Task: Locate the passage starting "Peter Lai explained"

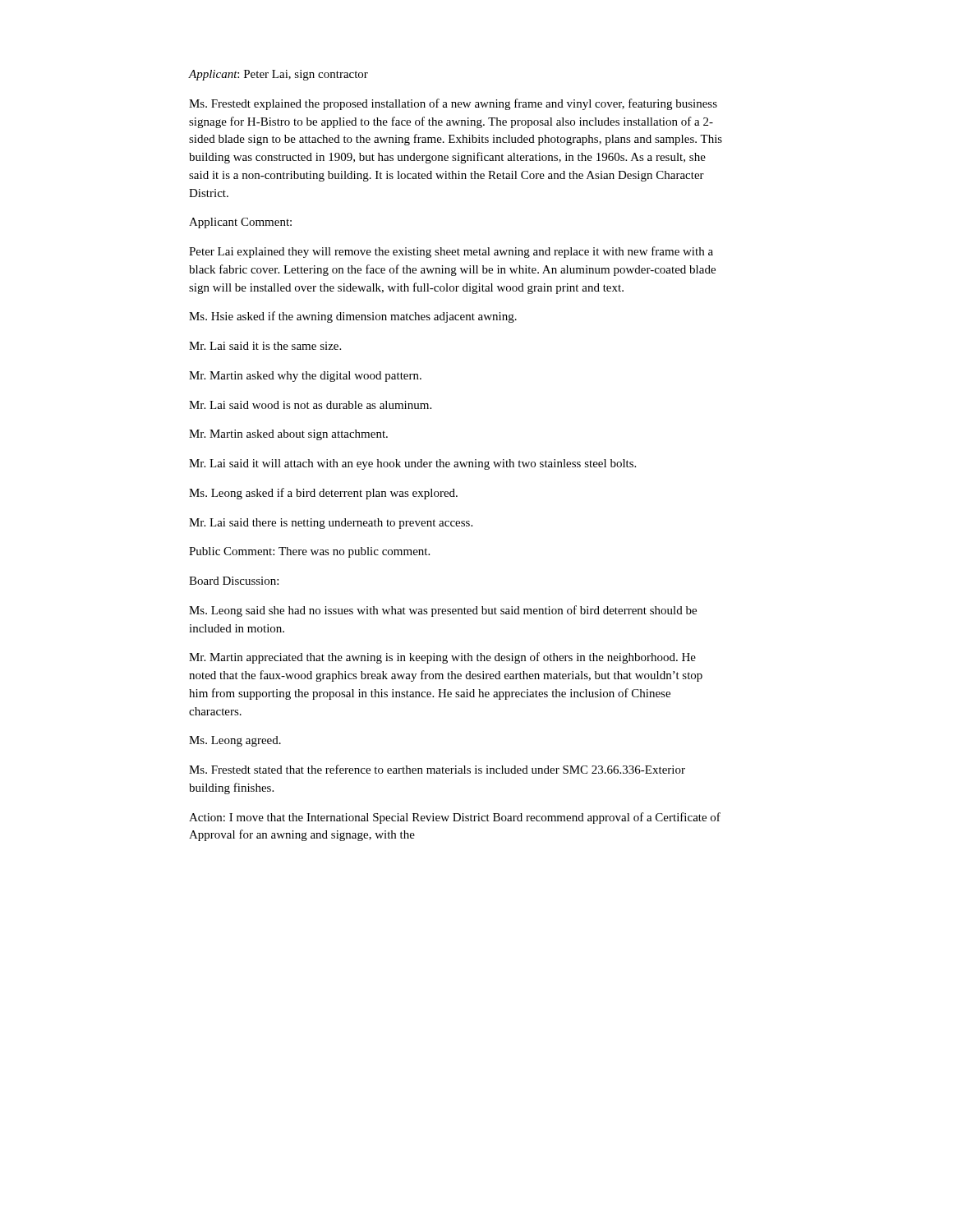Action: pyautogui.click(x=456, y=270)
